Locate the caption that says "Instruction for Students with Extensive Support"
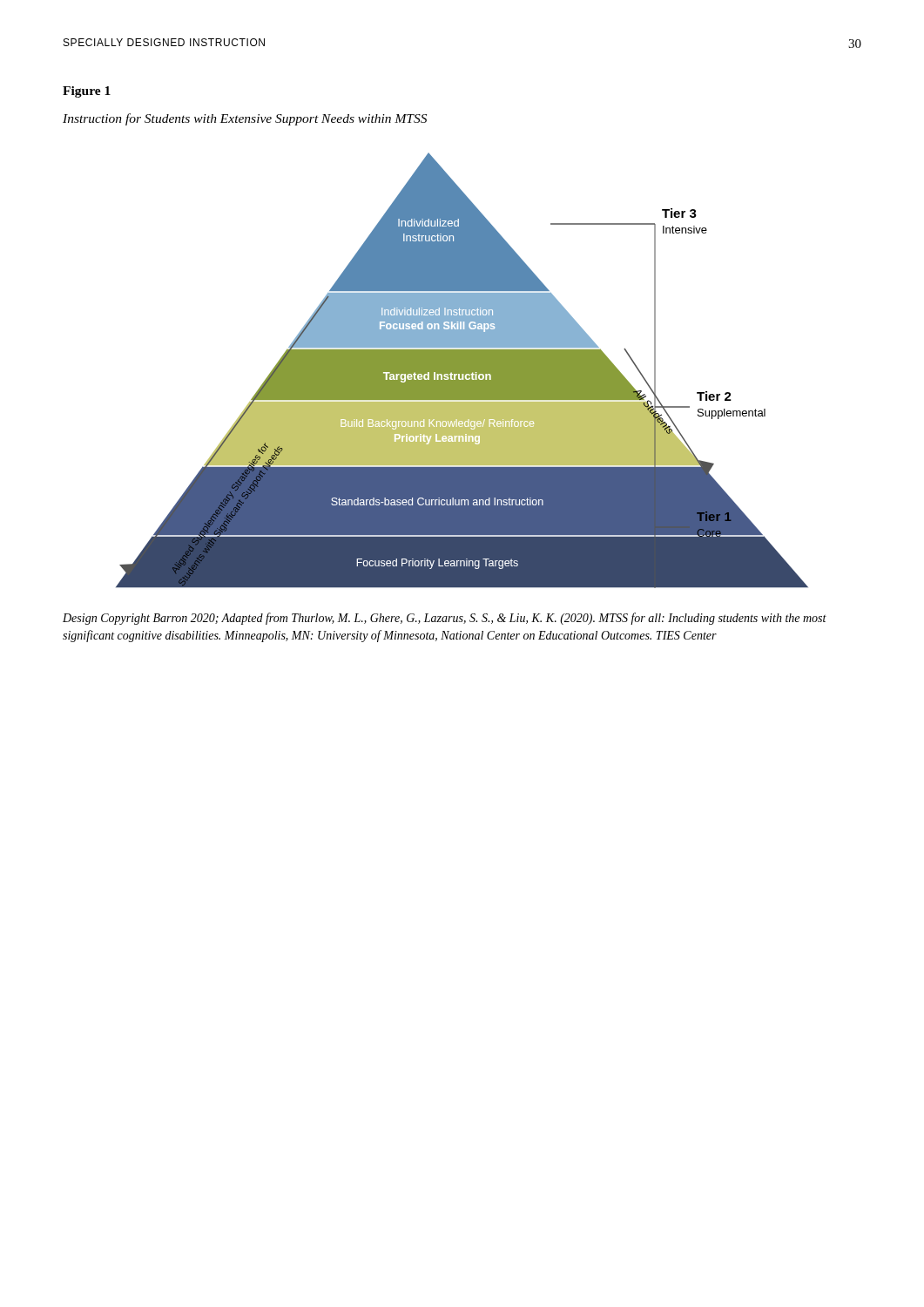This screenshot has width=924, height=1307. tap(245, 118)
